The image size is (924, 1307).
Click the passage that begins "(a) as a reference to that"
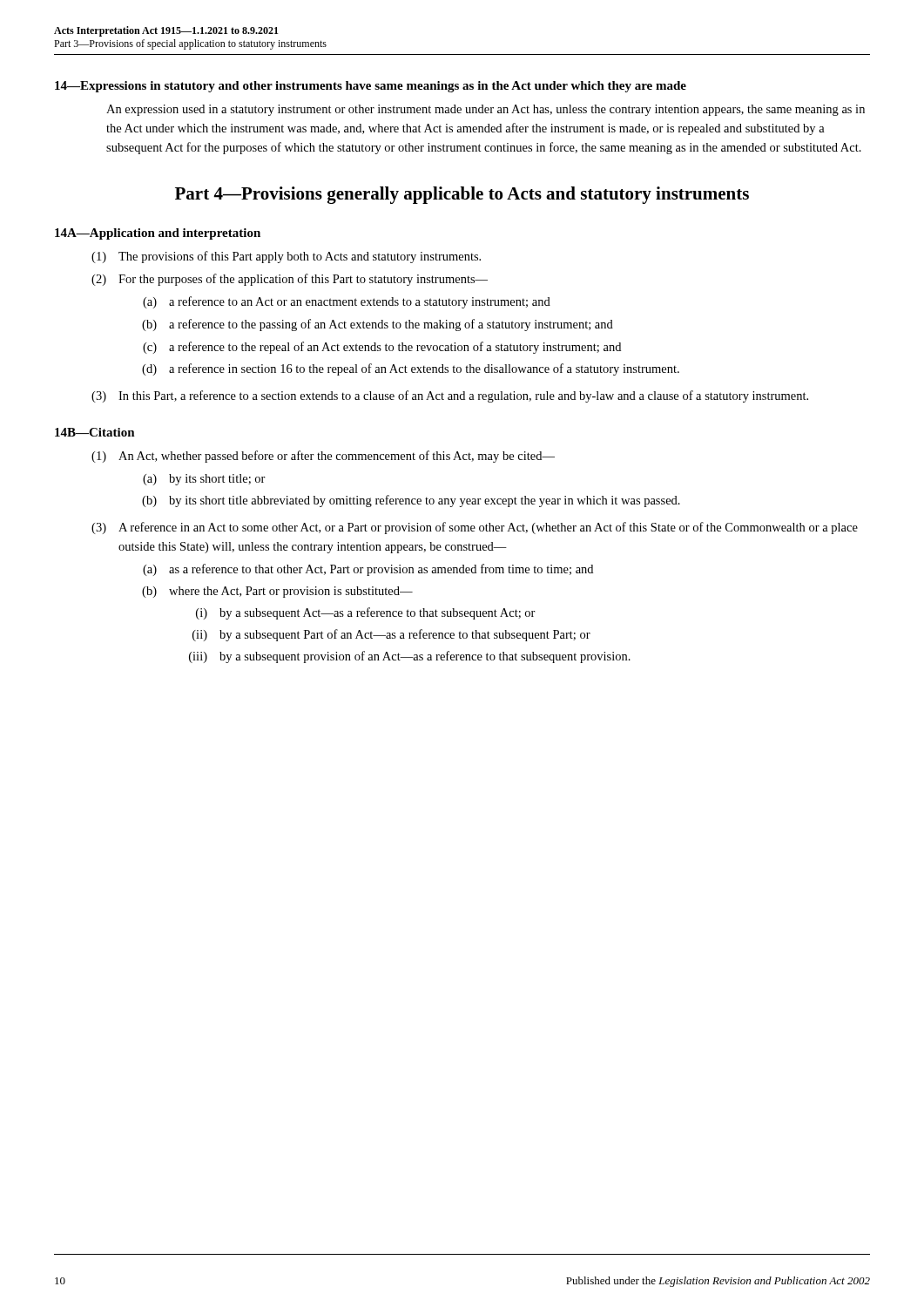tap(494, 569)
